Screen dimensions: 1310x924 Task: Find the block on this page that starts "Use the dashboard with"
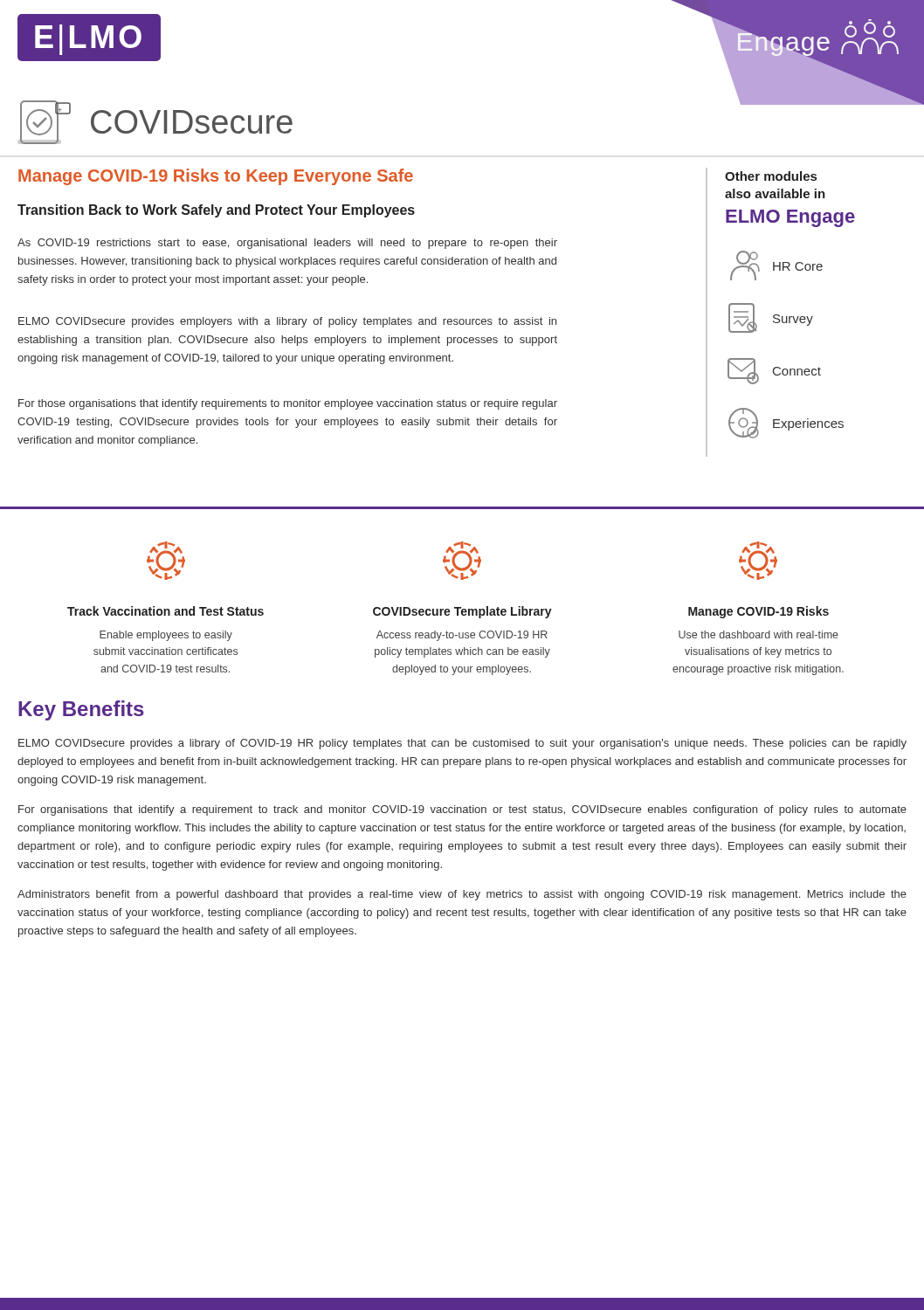tap(758, 652)
